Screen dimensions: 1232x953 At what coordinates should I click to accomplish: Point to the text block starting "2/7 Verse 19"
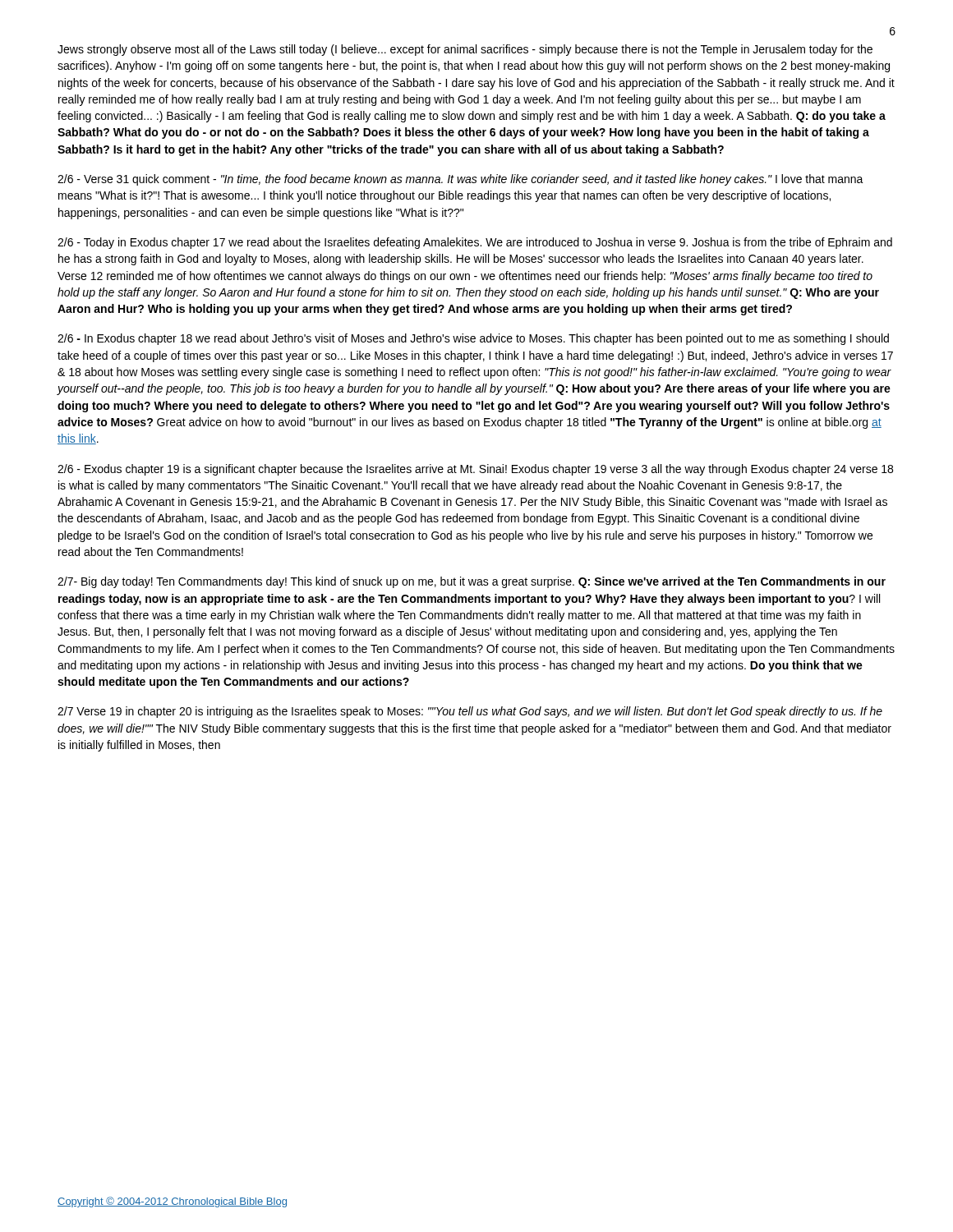coord(474,728)
